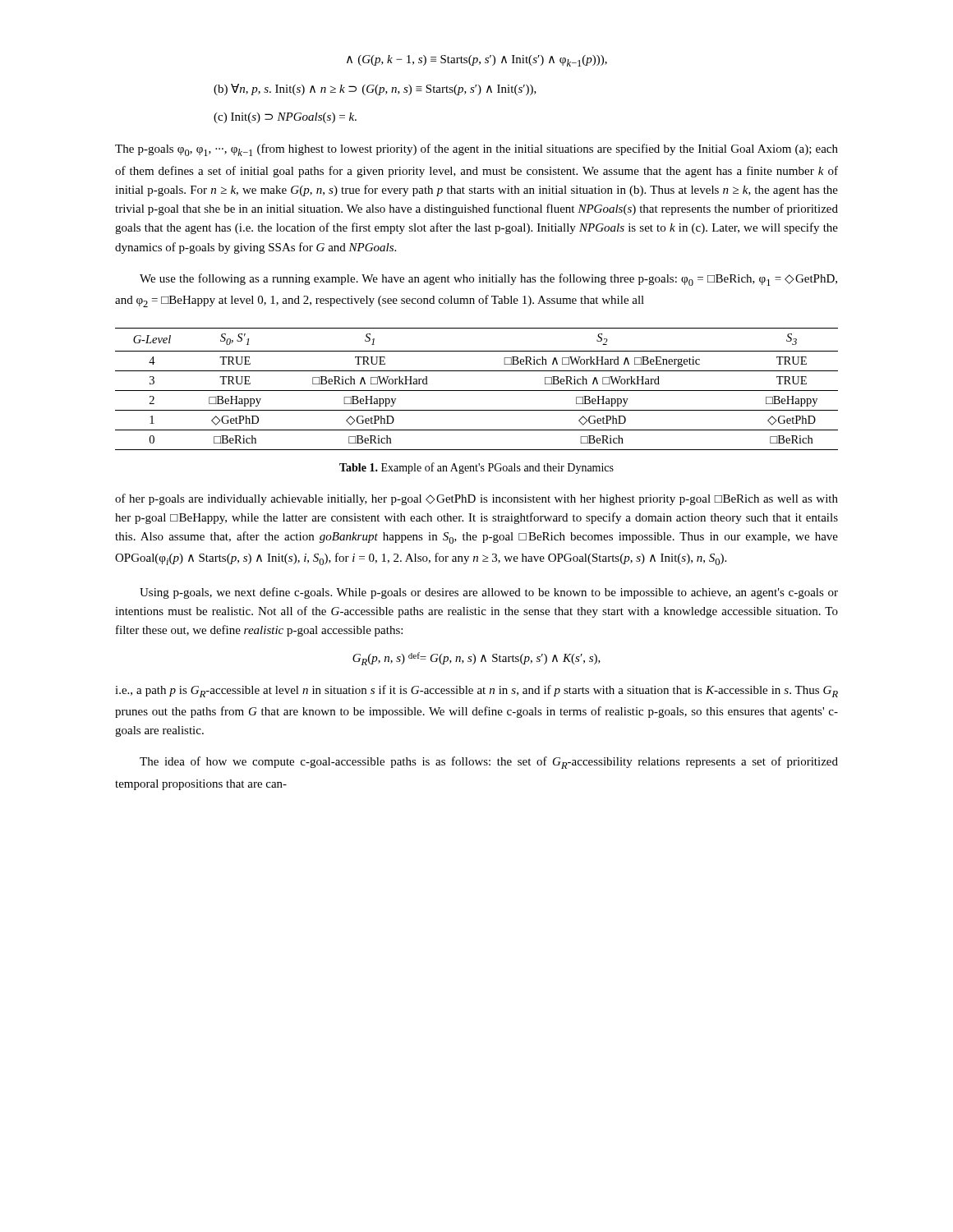Point to the block beginning "We use the"
This screenshot has width=953, height=1232.
click(476, 291)
